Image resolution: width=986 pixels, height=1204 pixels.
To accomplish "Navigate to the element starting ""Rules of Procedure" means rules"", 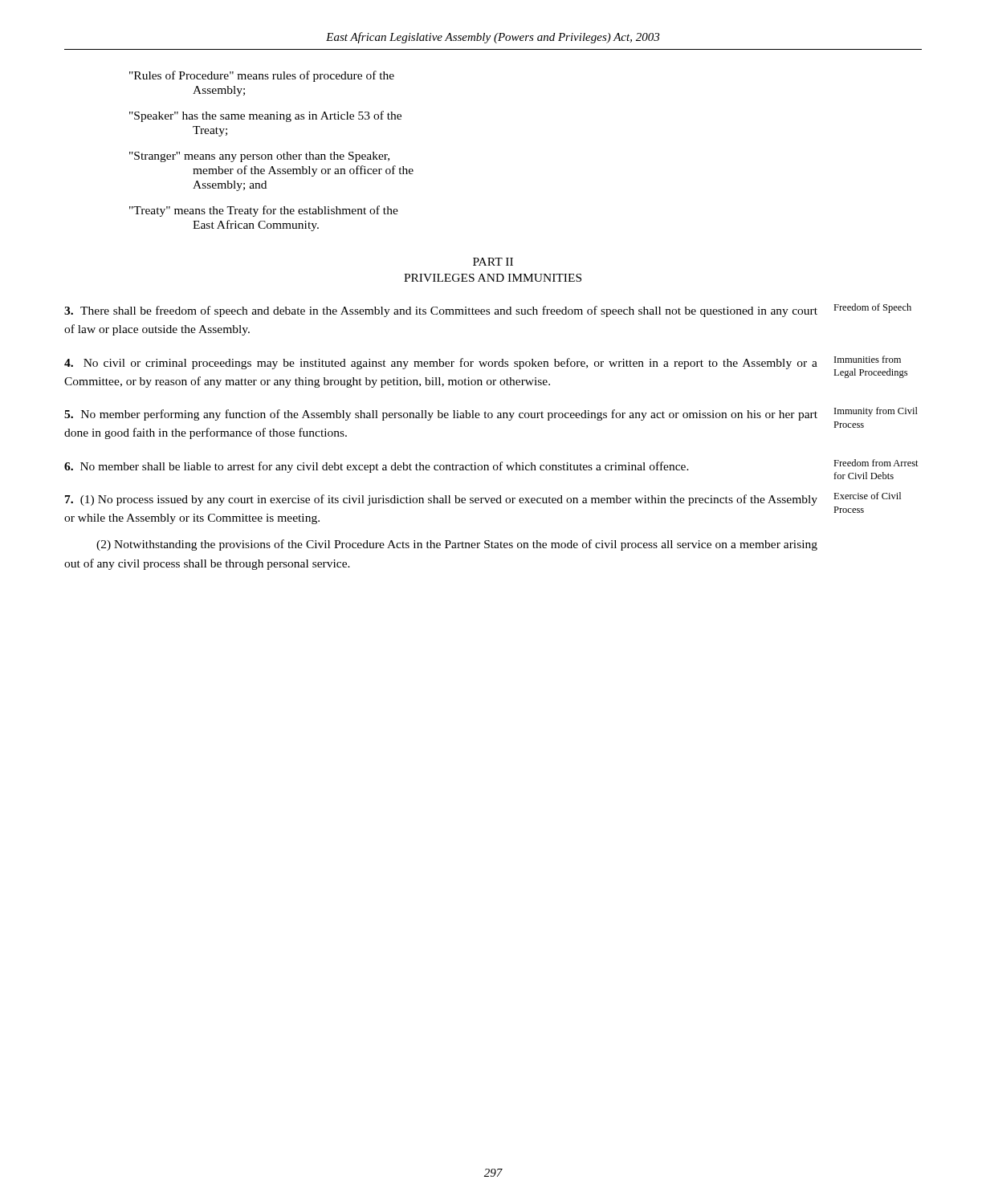I will [262, 76].
